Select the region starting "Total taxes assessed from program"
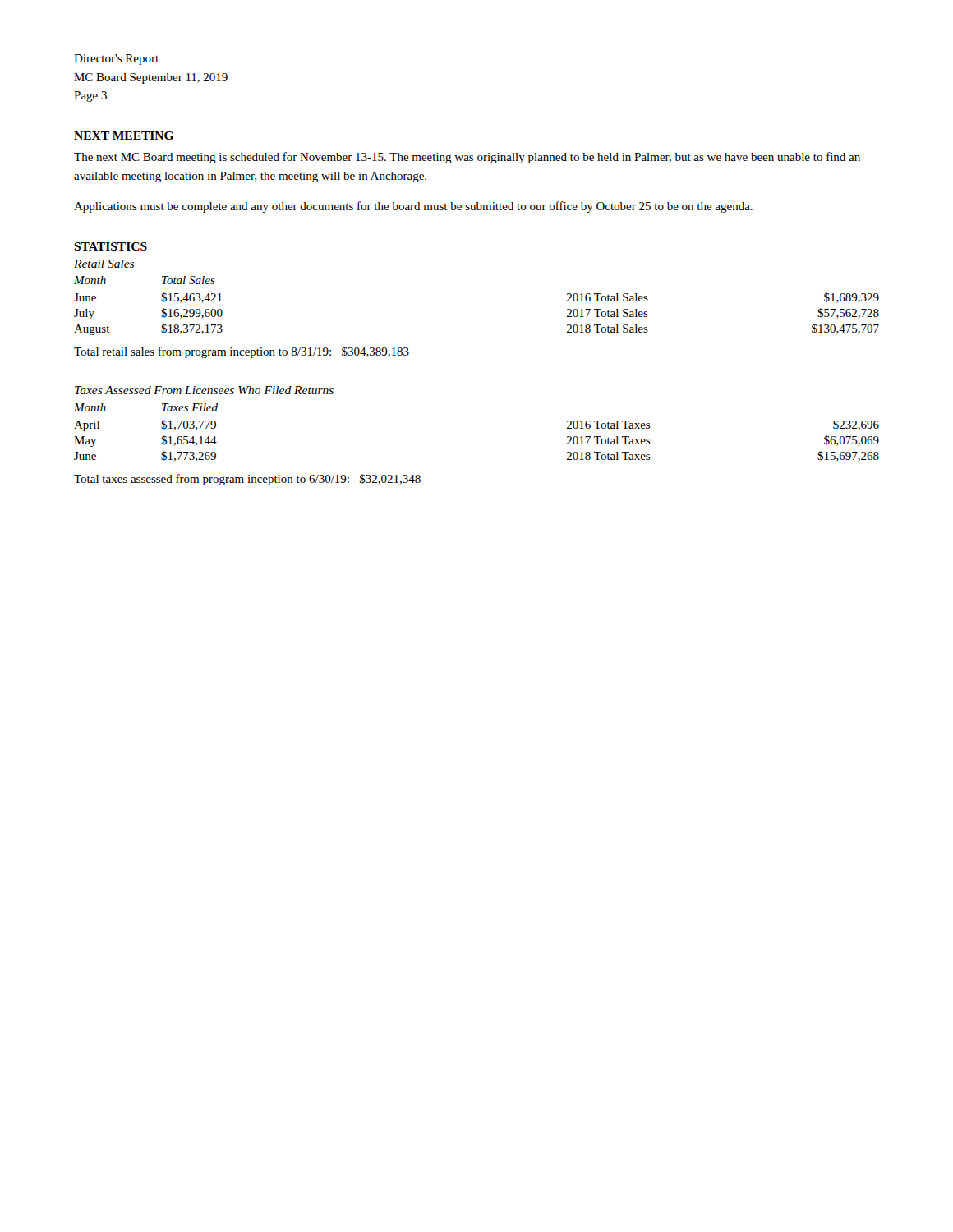The width and height of the screenshot is (953, 1232). point(247,479)
